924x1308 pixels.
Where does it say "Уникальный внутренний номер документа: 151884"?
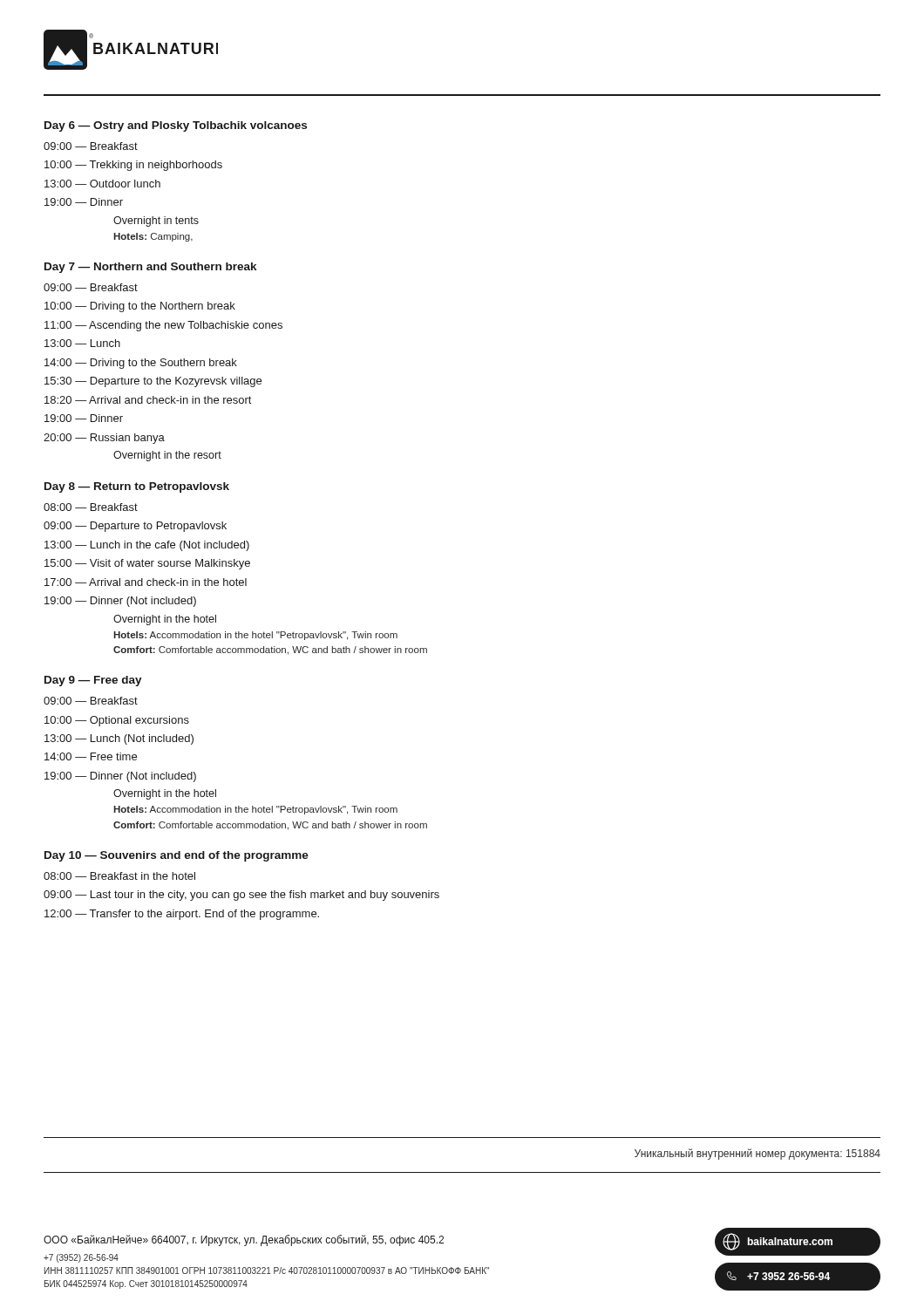(x=757, y=1154)
